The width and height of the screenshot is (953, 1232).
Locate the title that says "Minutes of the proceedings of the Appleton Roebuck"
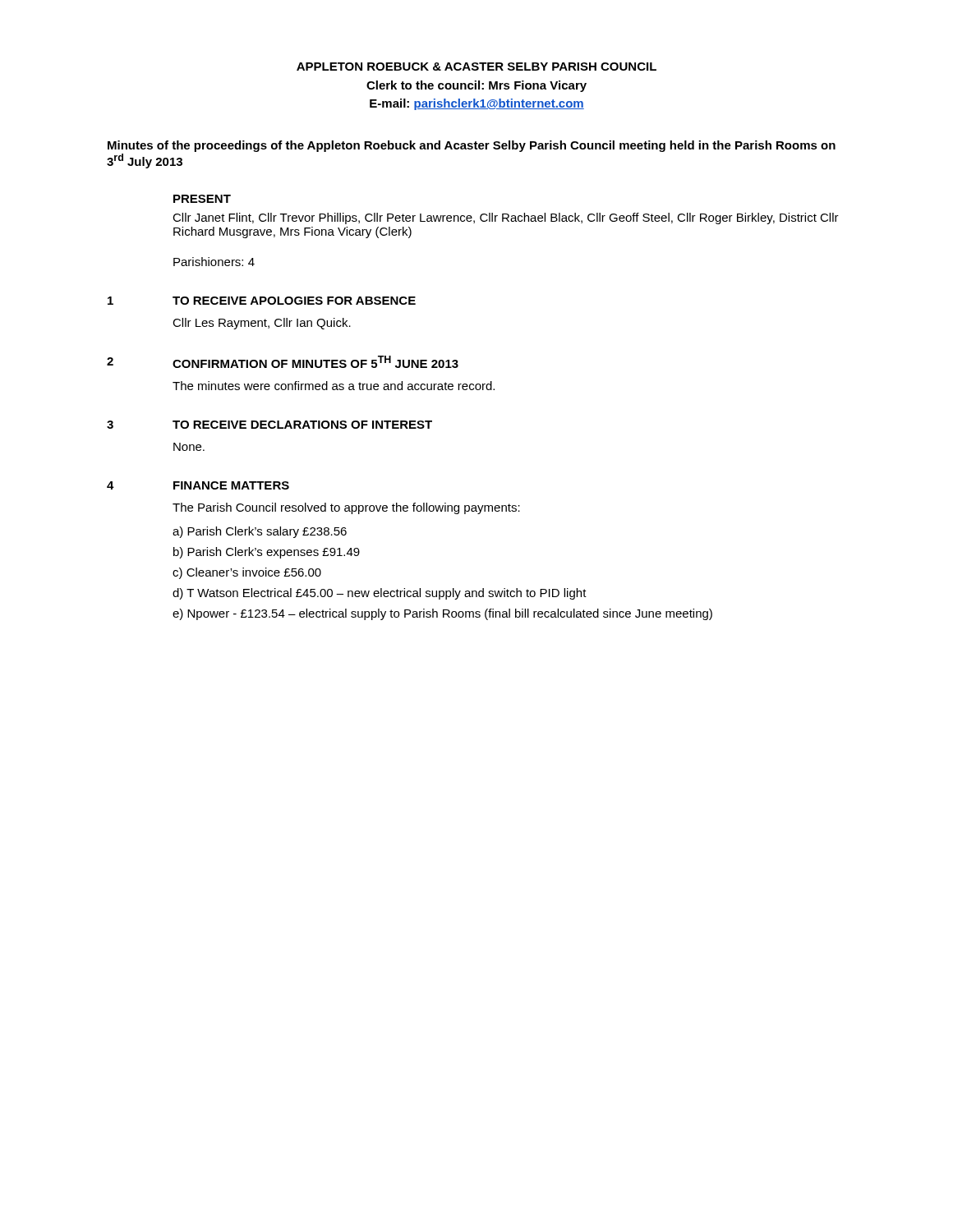(476, 153)
